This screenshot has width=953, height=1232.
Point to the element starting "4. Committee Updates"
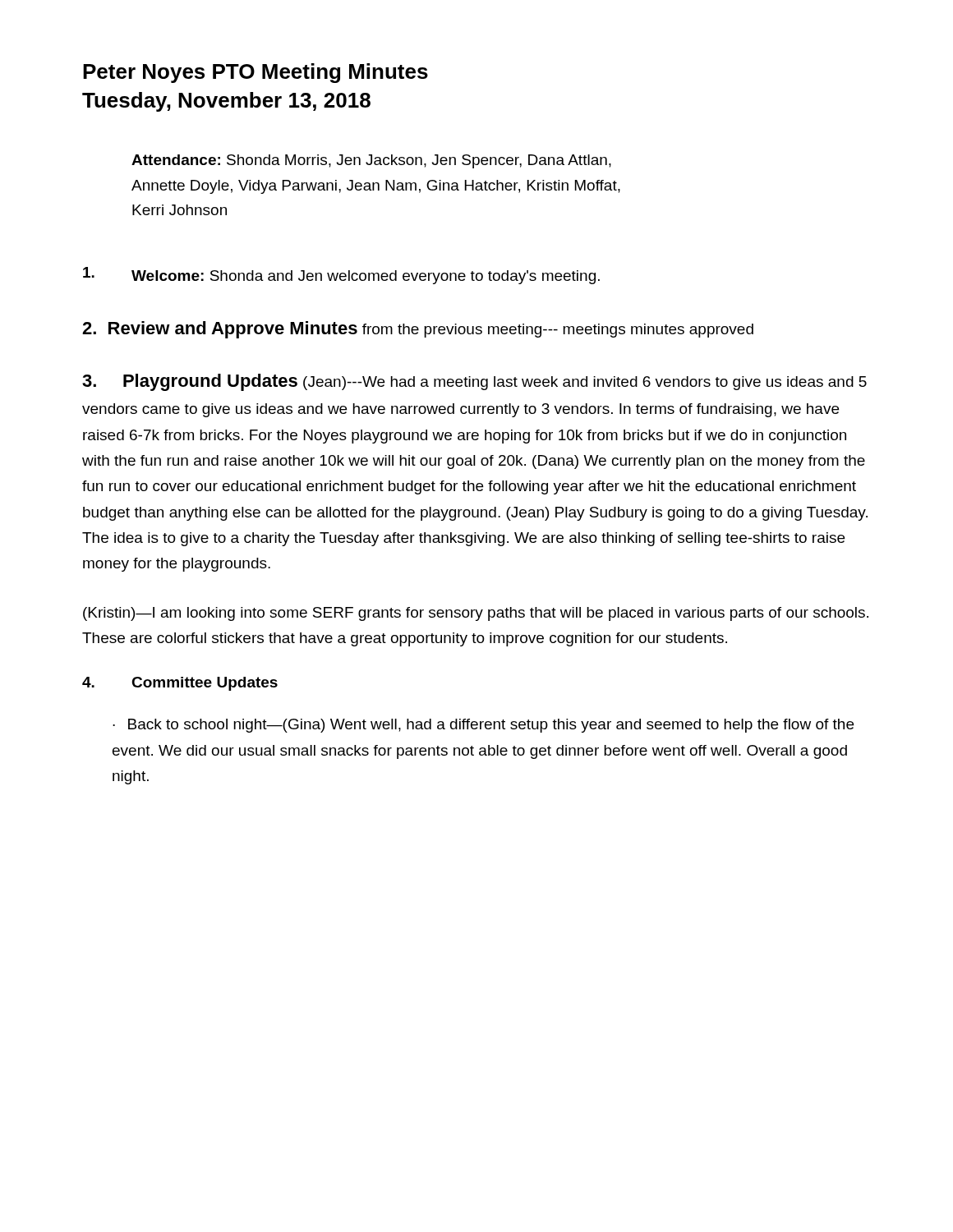[180, 683]
